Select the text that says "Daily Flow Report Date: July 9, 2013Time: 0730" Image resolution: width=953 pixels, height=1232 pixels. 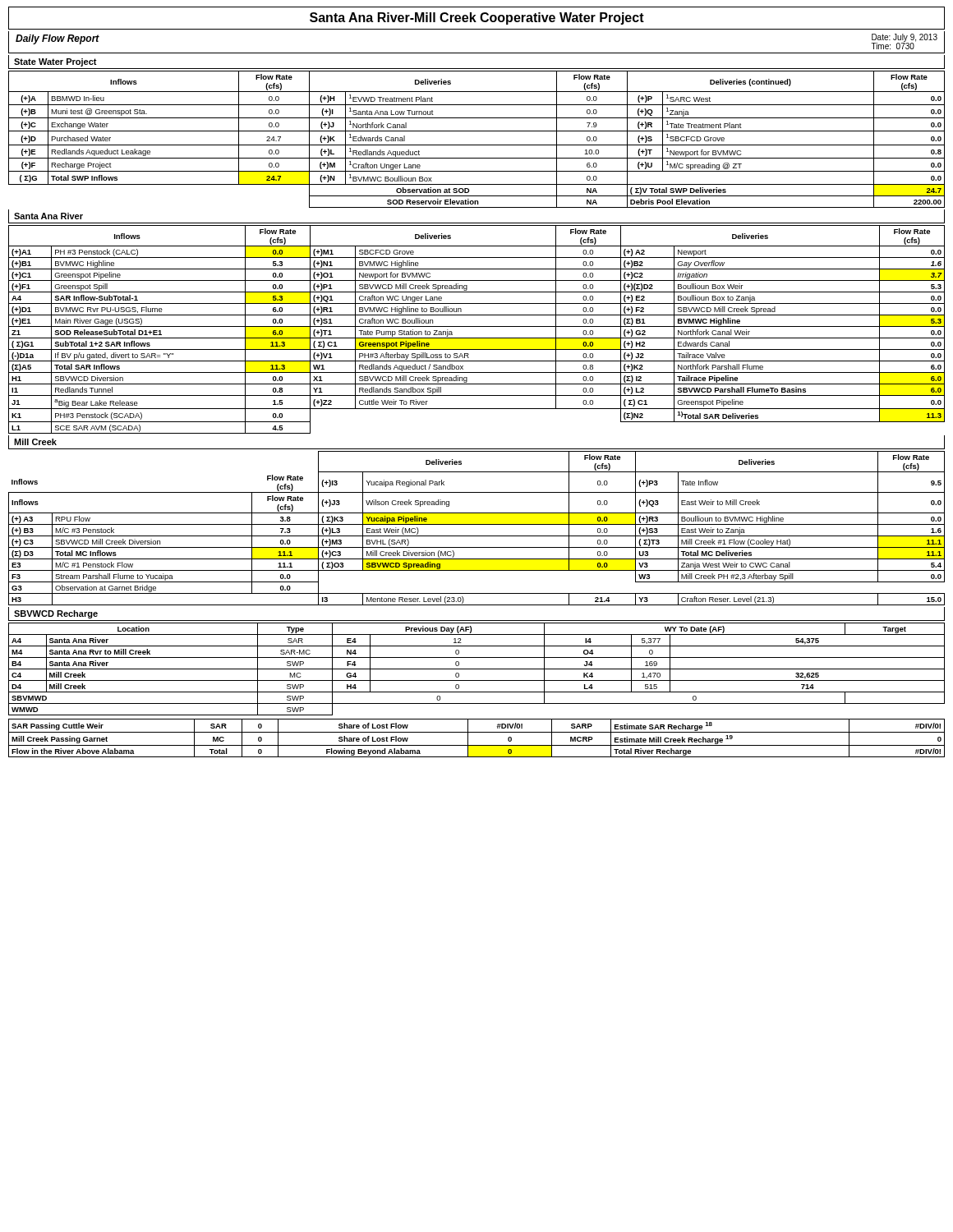pyautogui.click(x=476, y=42)
